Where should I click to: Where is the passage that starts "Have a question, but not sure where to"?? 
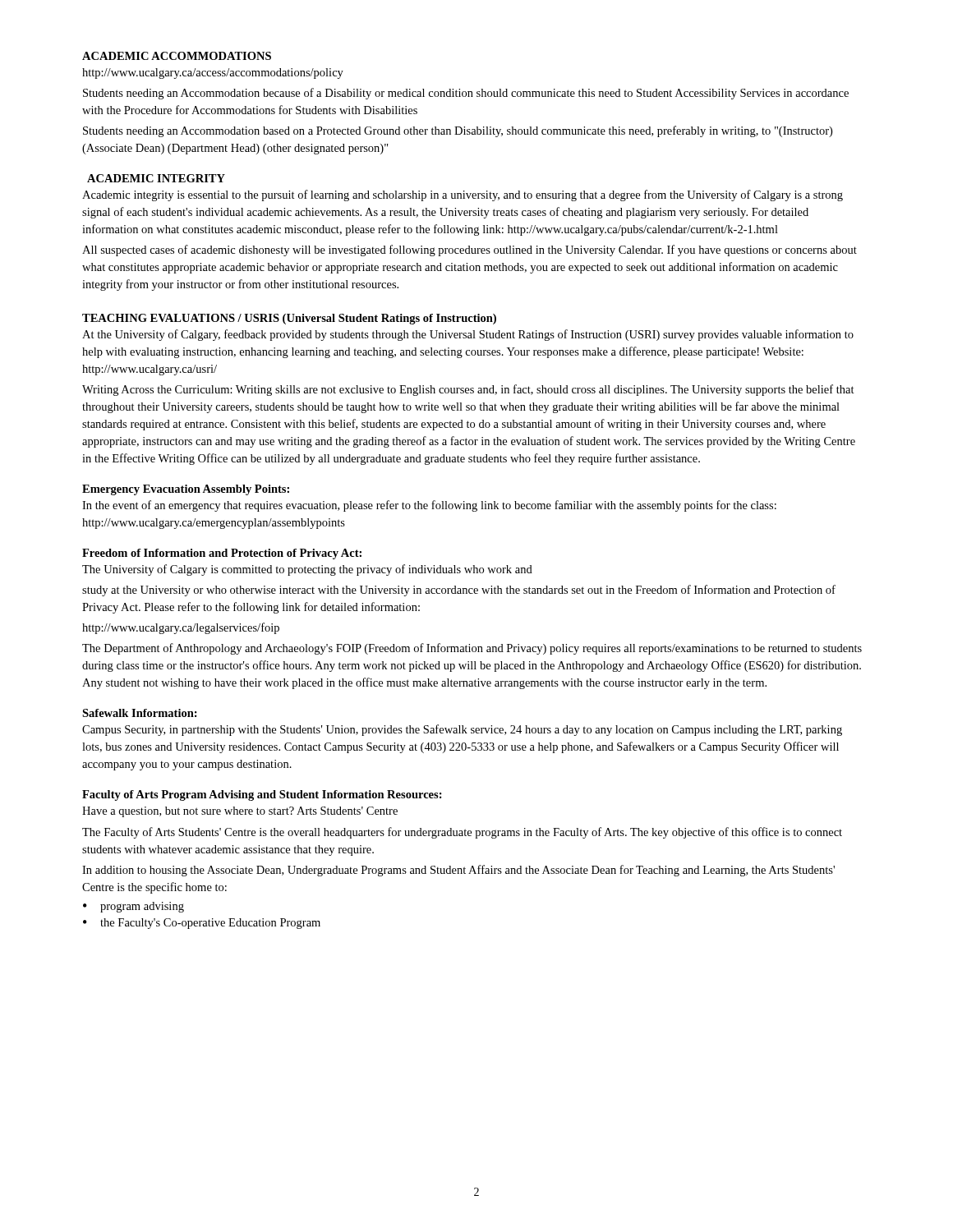point(472,849)
